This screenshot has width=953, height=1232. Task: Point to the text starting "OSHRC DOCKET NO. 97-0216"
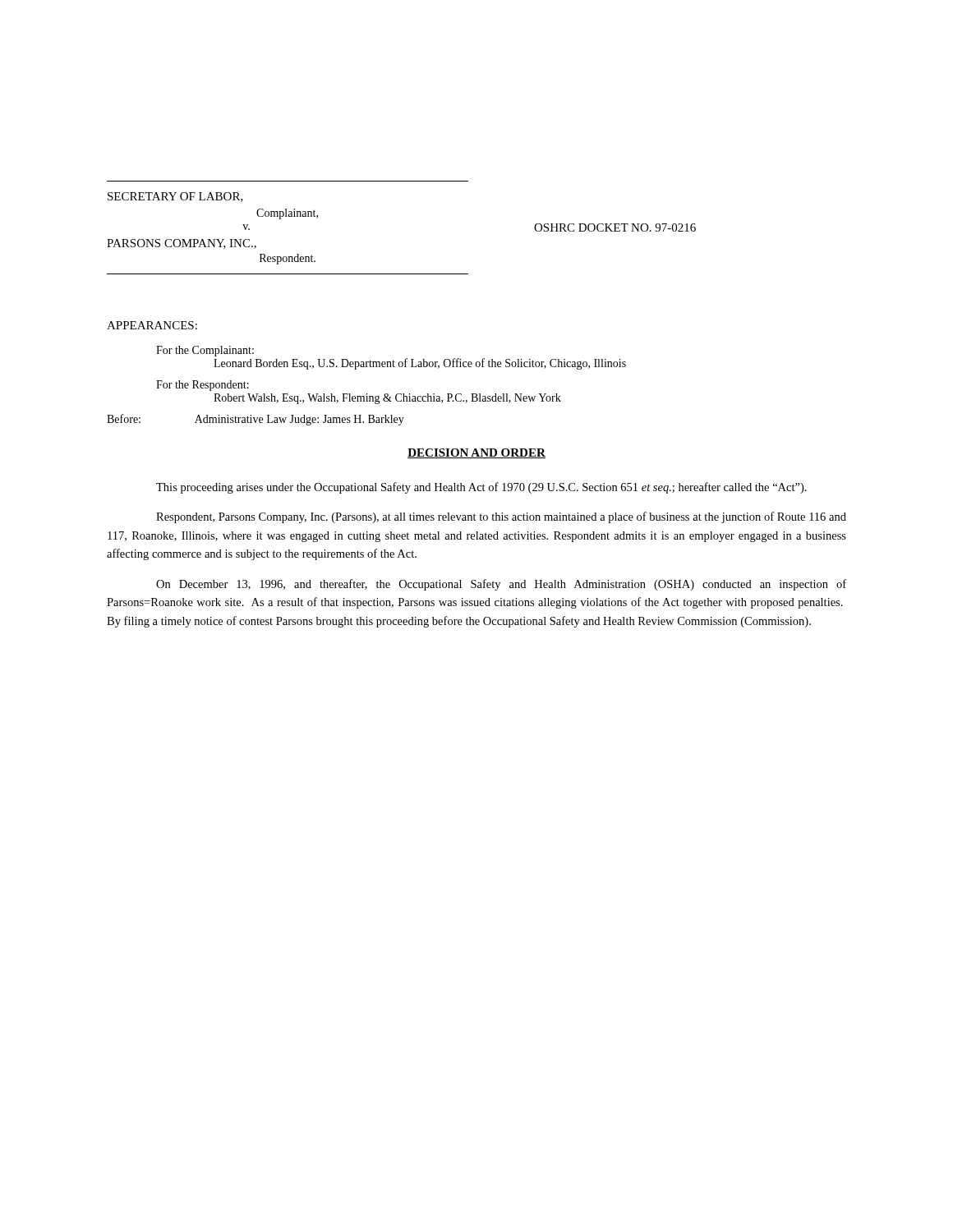615,227
